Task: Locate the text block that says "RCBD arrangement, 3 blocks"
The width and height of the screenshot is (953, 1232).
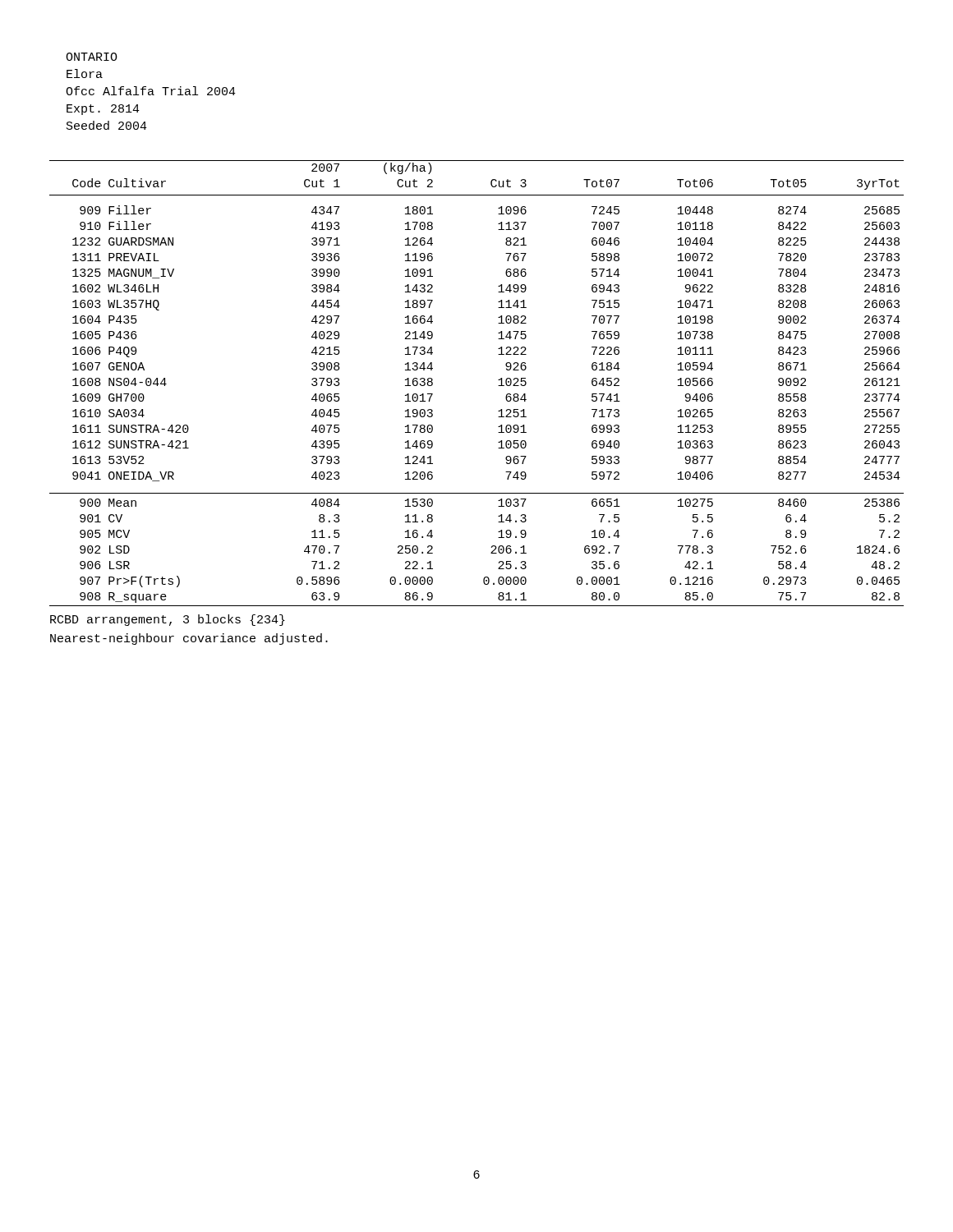Action: 190,630
